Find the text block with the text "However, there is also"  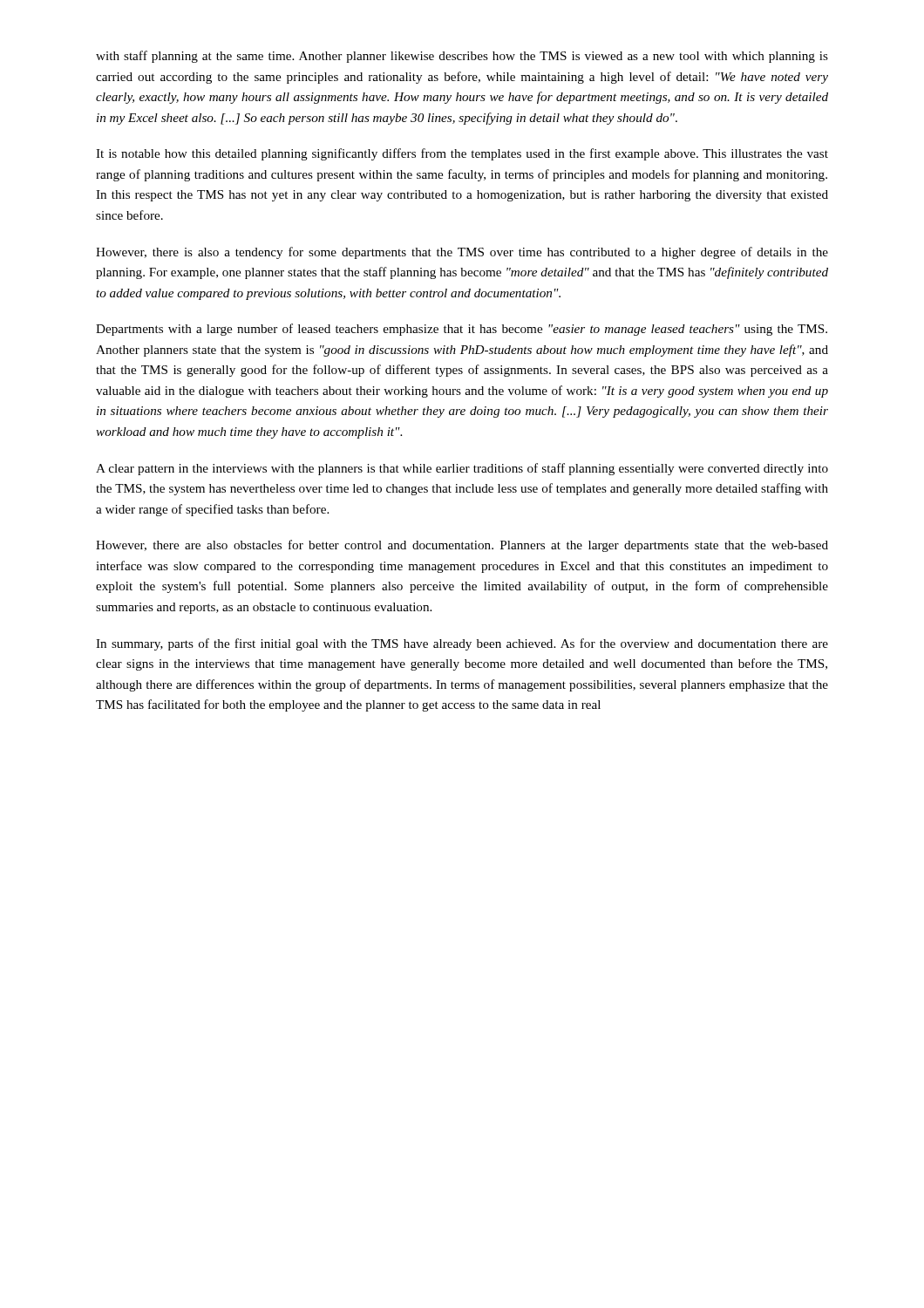click(x=462, y=272)
